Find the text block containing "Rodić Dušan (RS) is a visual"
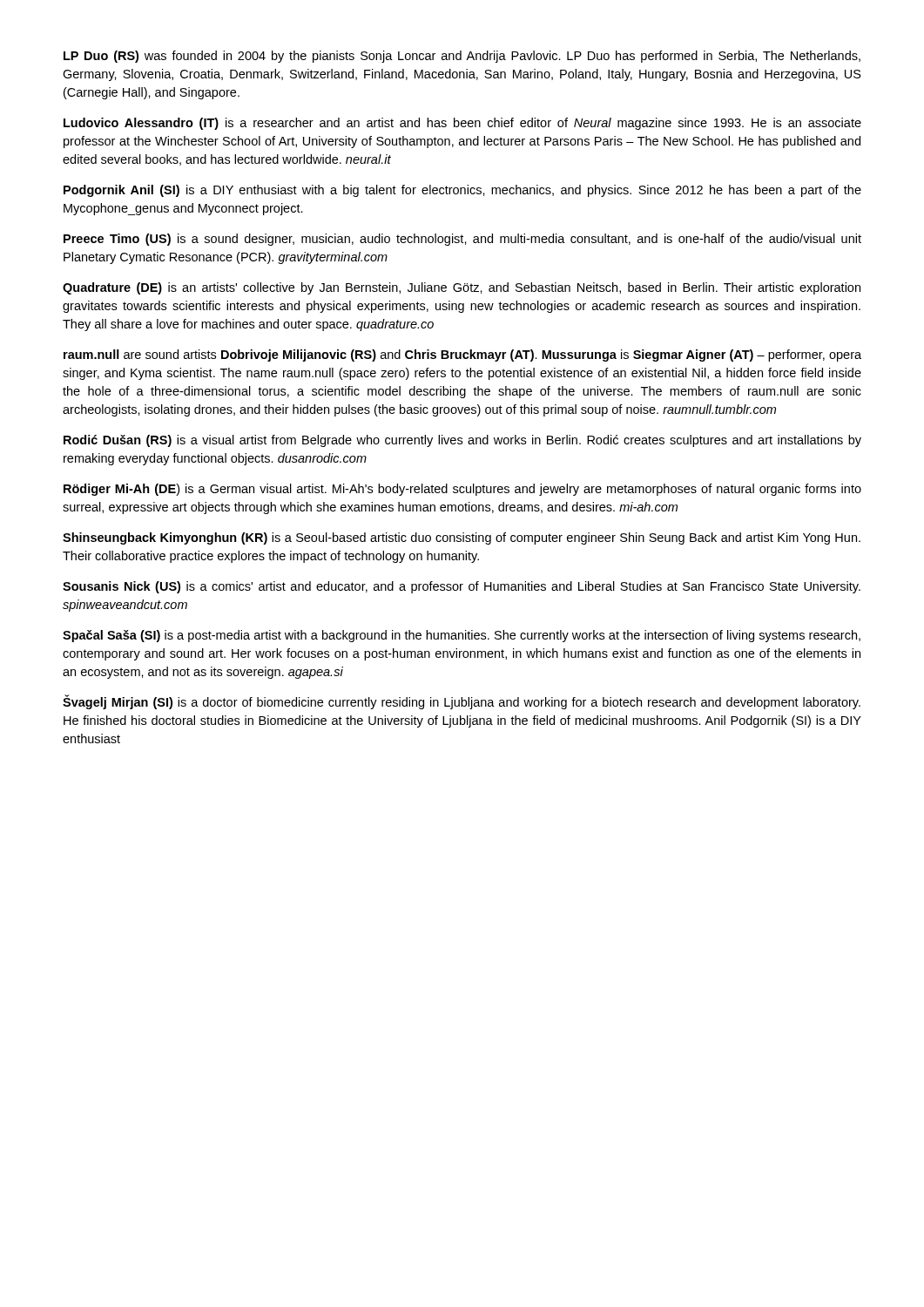 tap(462, 449)
